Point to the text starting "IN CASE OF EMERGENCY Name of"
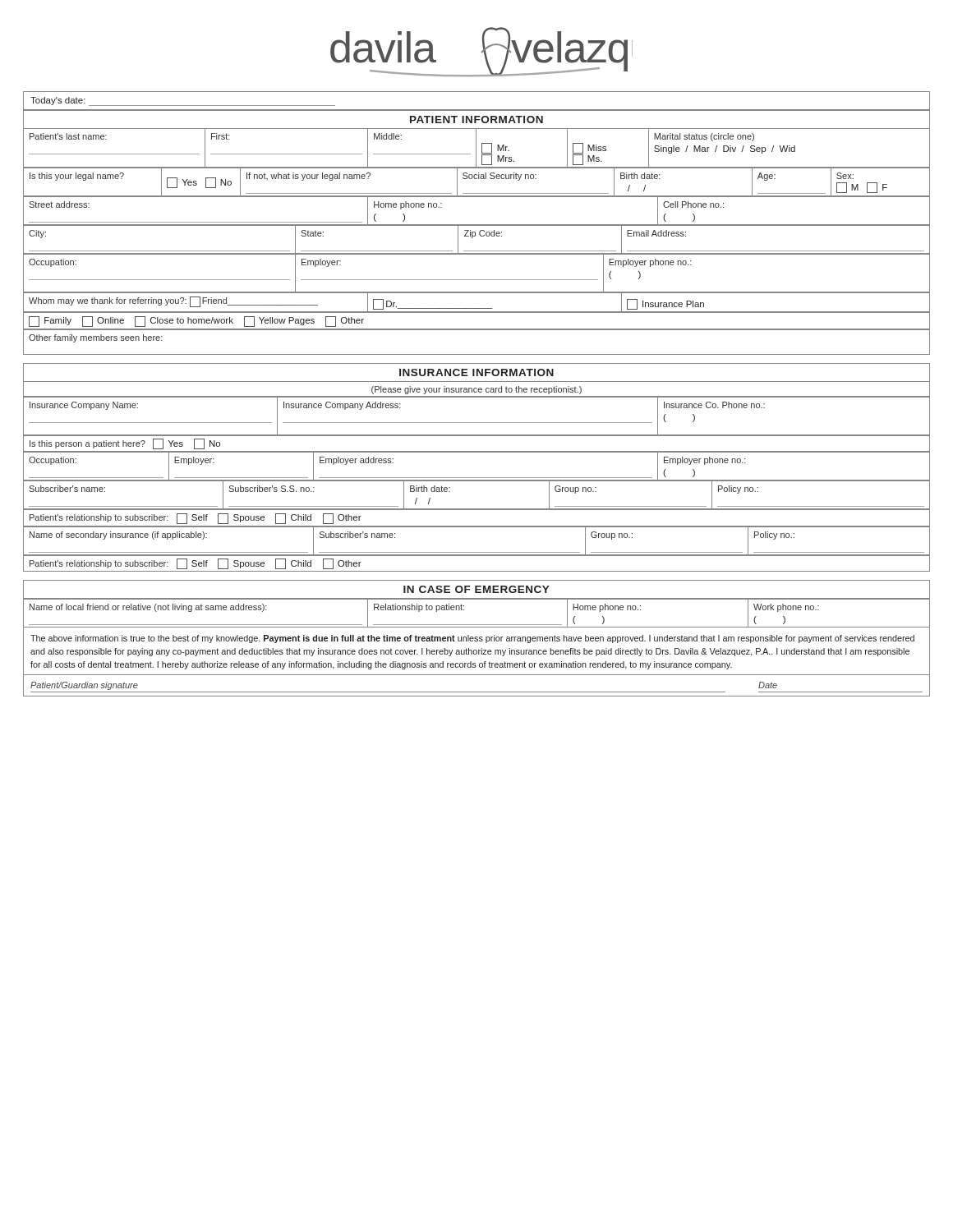The width and height of the screenshot is (953, 1232). pos(476,638)
